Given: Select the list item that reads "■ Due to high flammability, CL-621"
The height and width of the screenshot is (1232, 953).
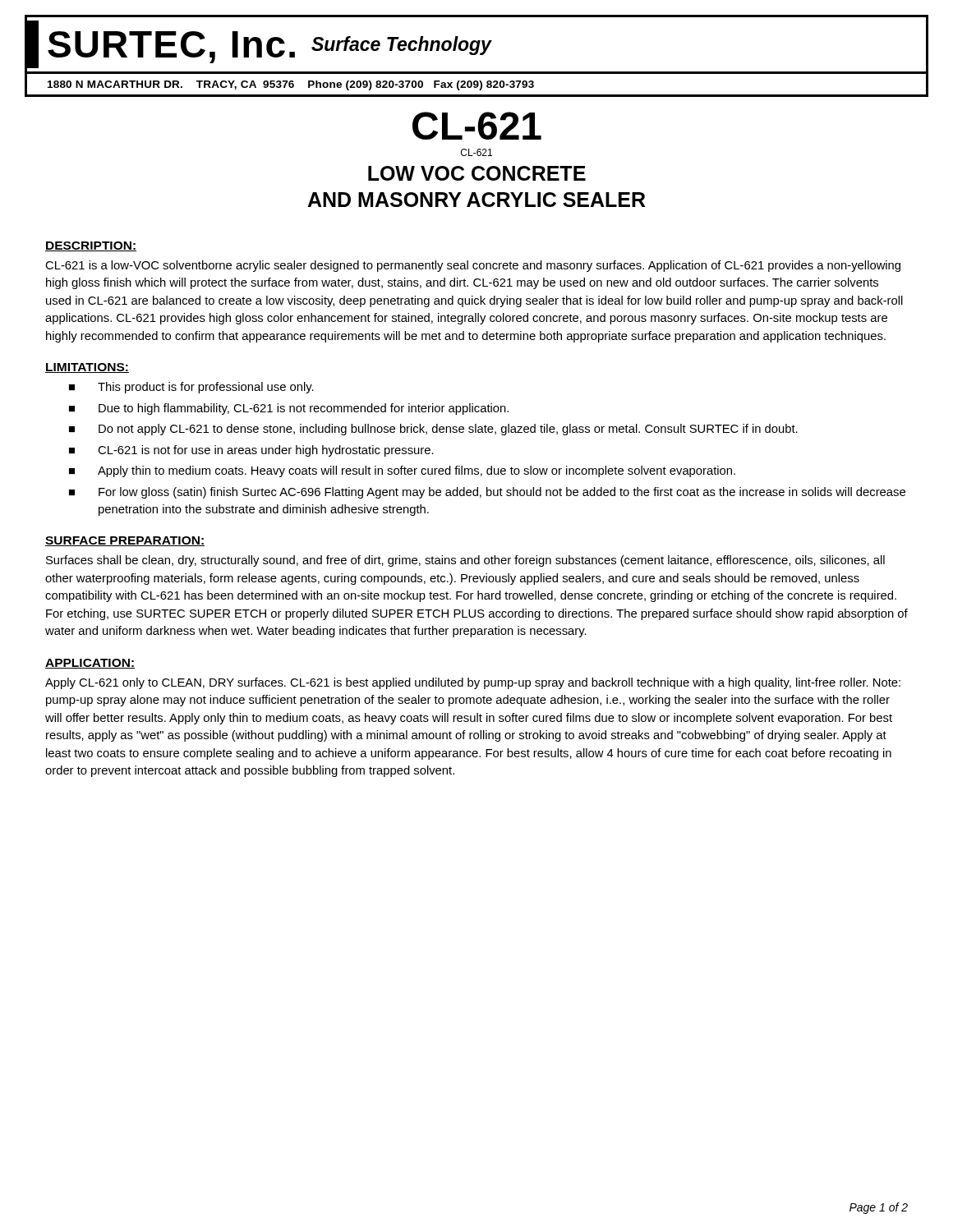Looking at the screenshot, I should tap(277, 409).
